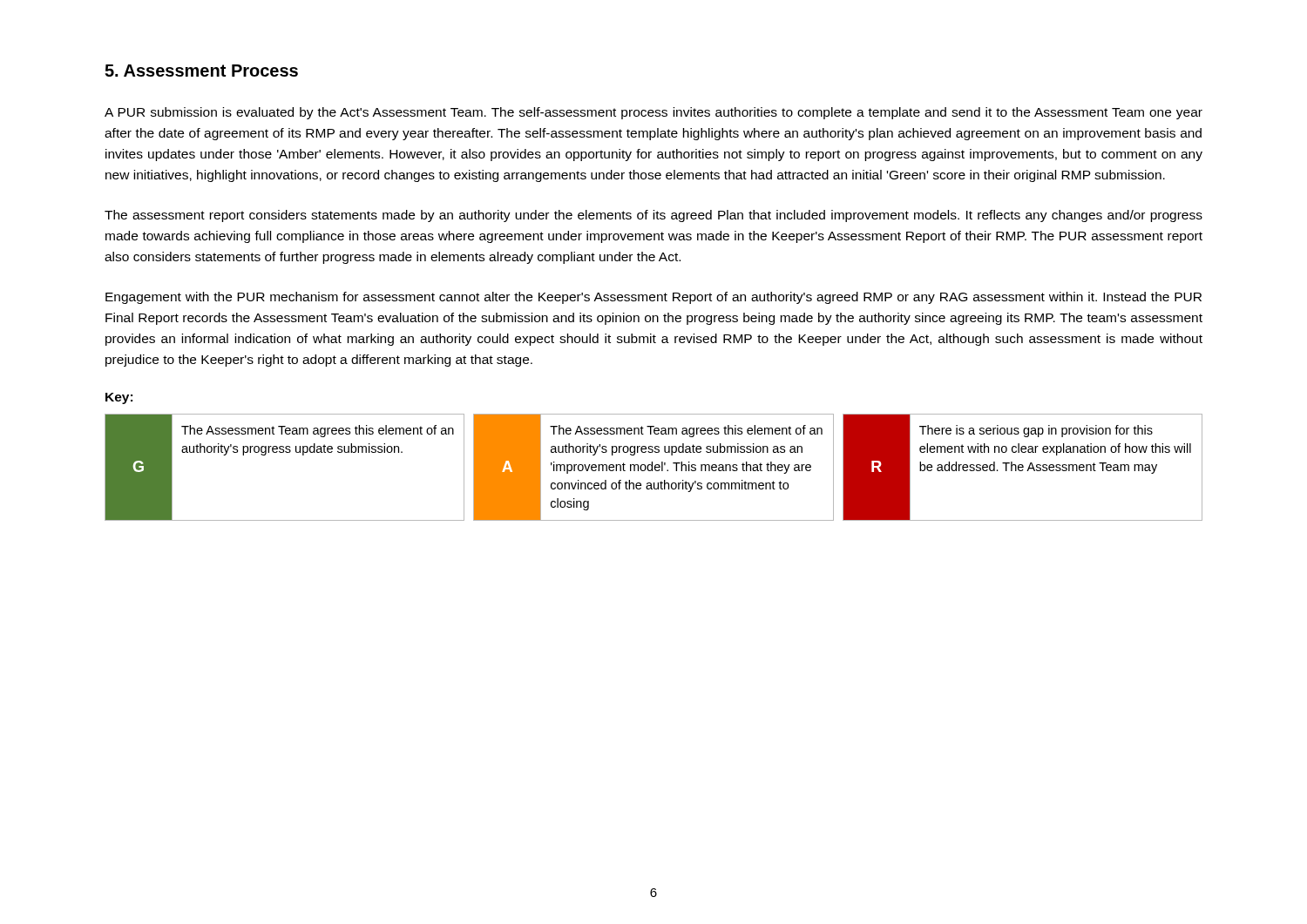Click a table

654,467
